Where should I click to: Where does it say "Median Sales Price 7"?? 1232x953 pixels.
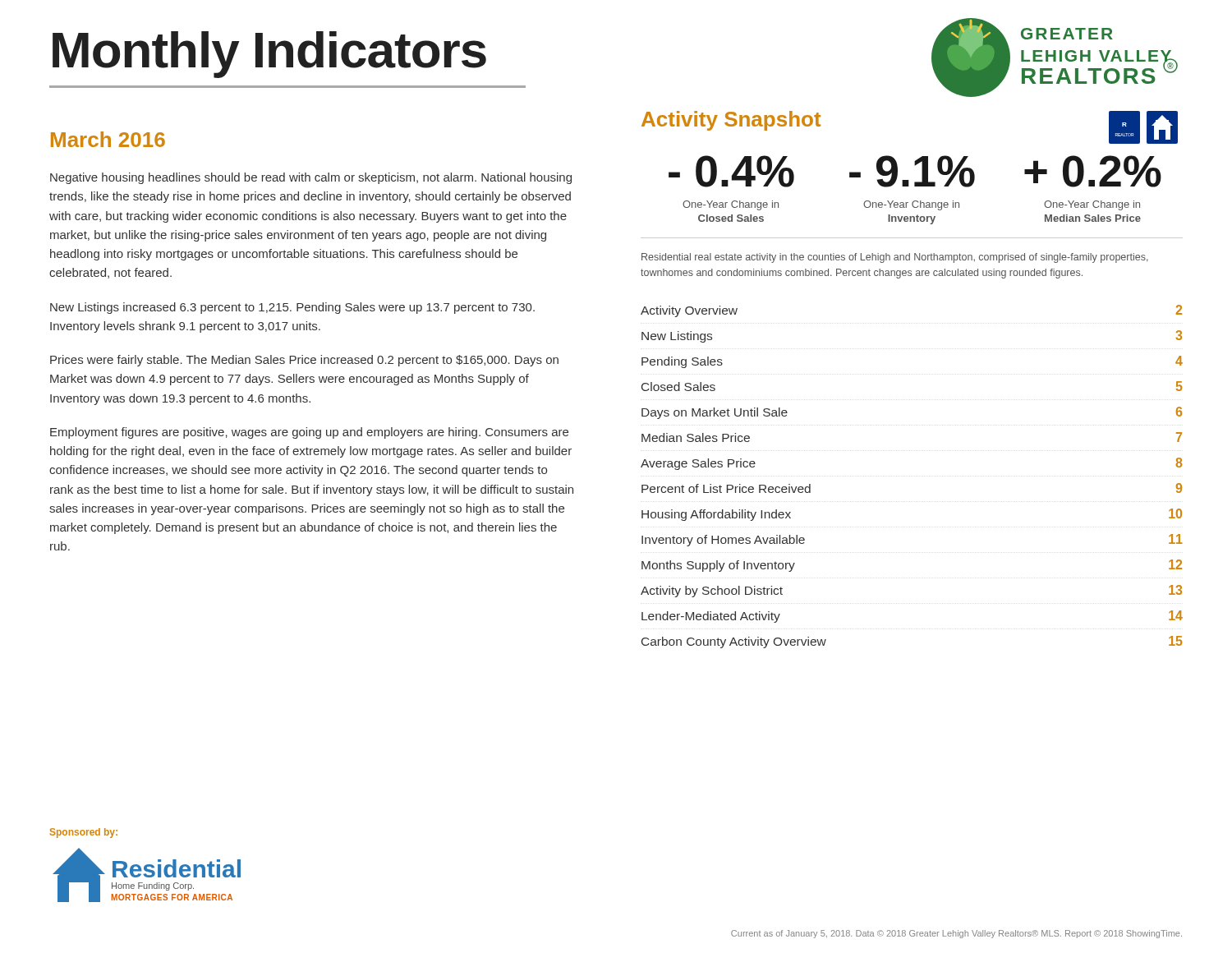click(x=698, y=436)
